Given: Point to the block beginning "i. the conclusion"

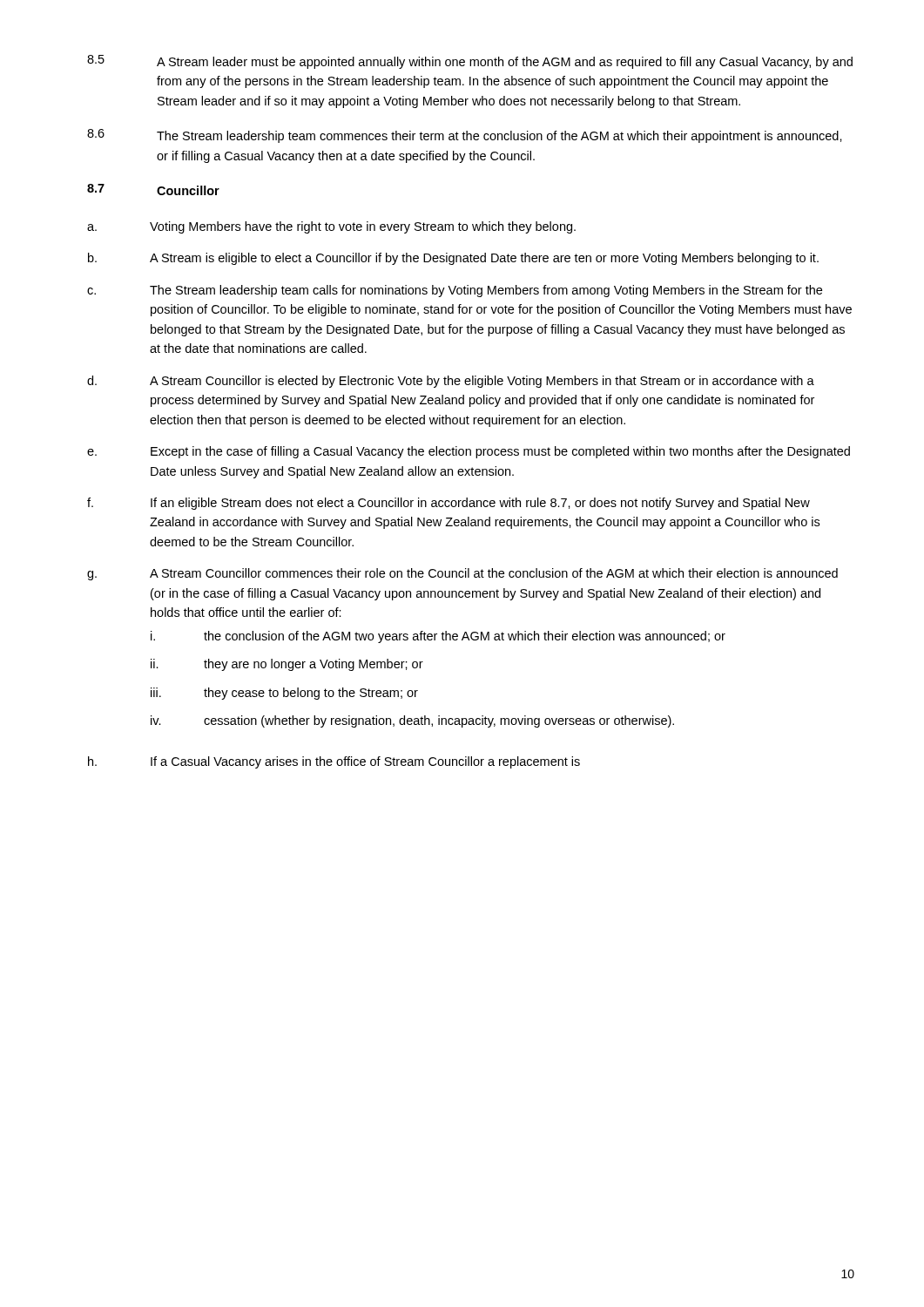Looking at the screenshot, I should point(502,636).
